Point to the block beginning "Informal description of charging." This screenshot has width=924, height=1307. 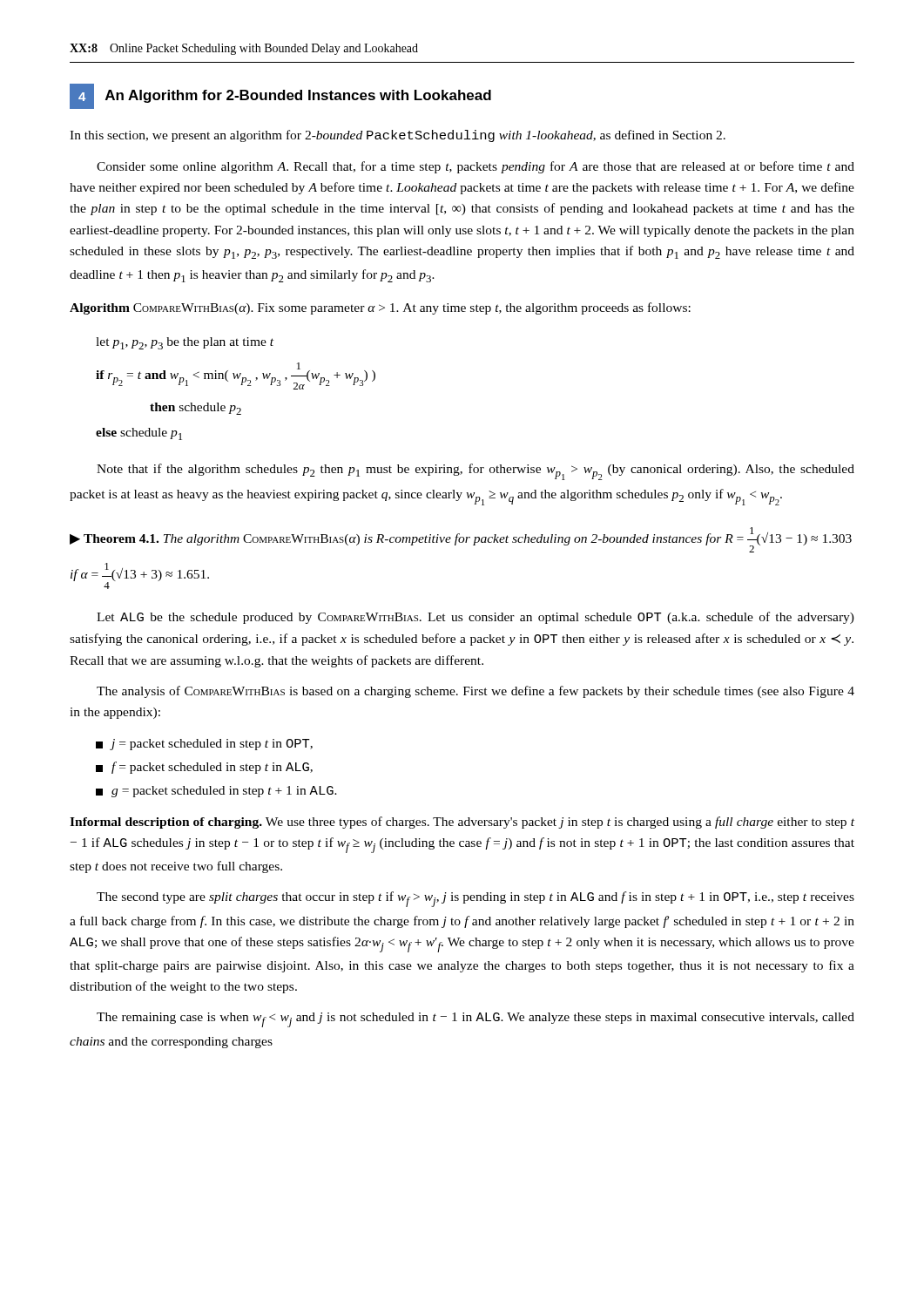pos(462,843)
